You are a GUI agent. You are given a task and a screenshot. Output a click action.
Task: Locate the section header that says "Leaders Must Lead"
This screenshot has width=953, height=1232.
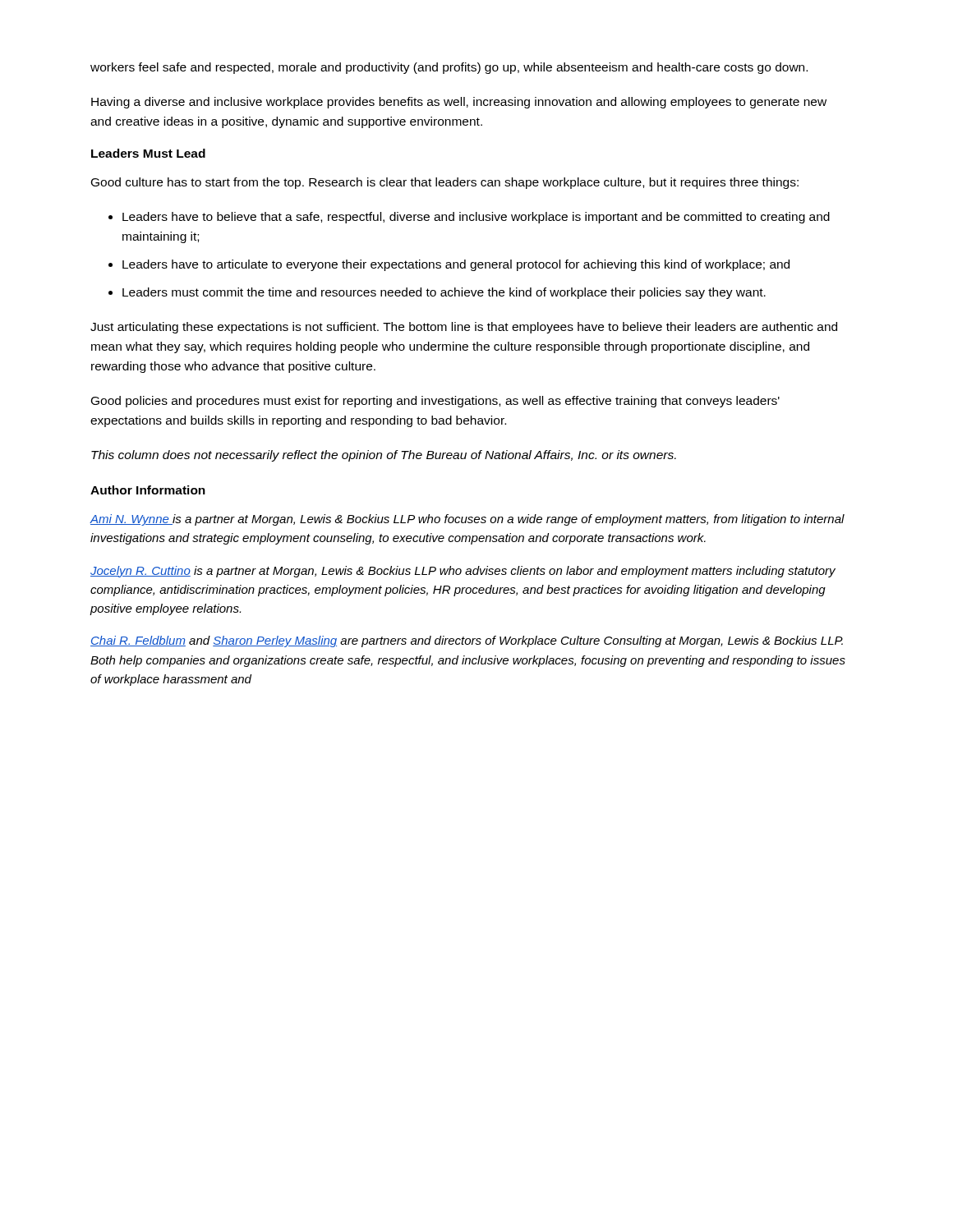click(x=148, y=153)
